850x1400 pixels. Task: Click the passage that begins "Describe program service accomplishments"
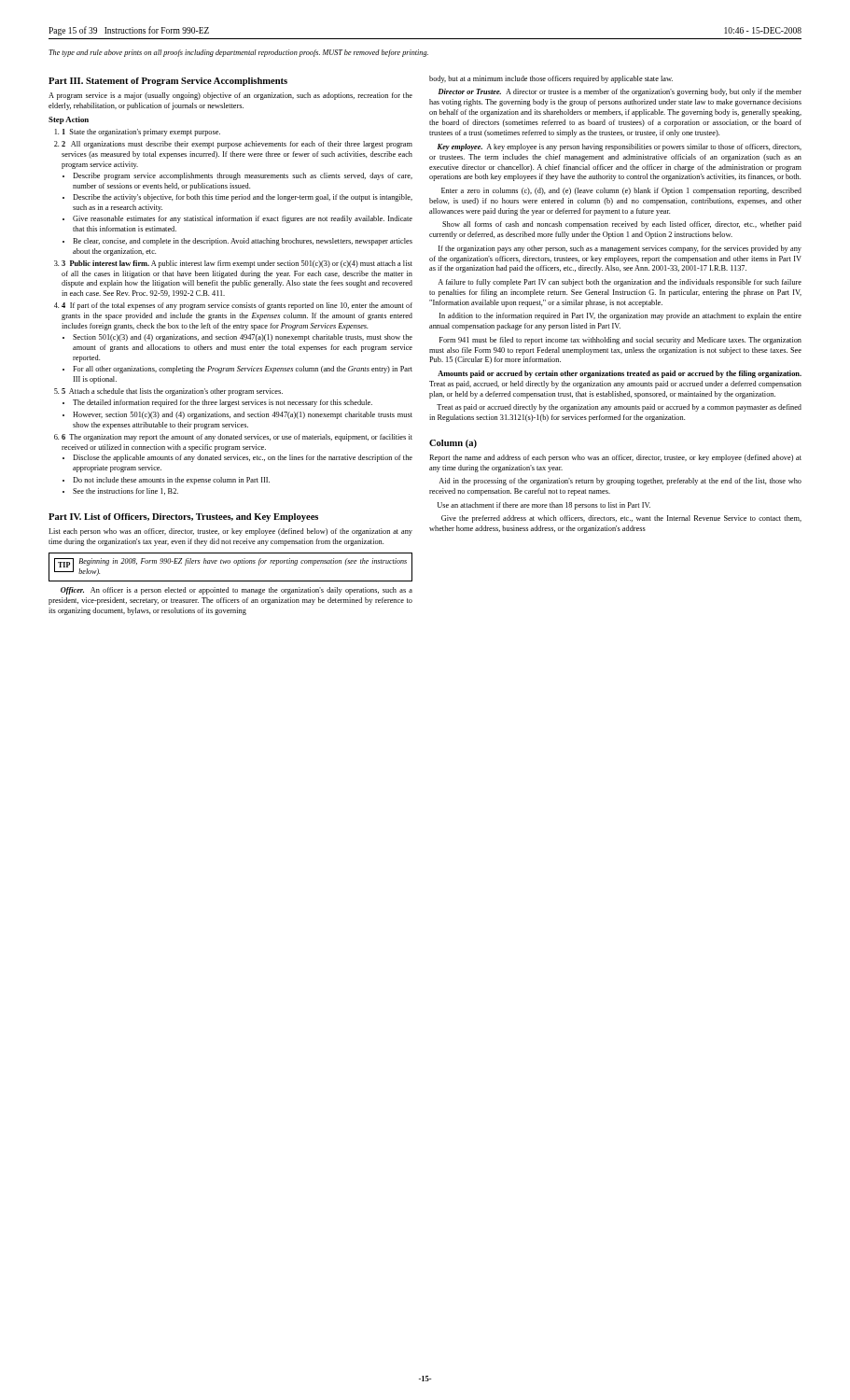[x=243, y=181]
